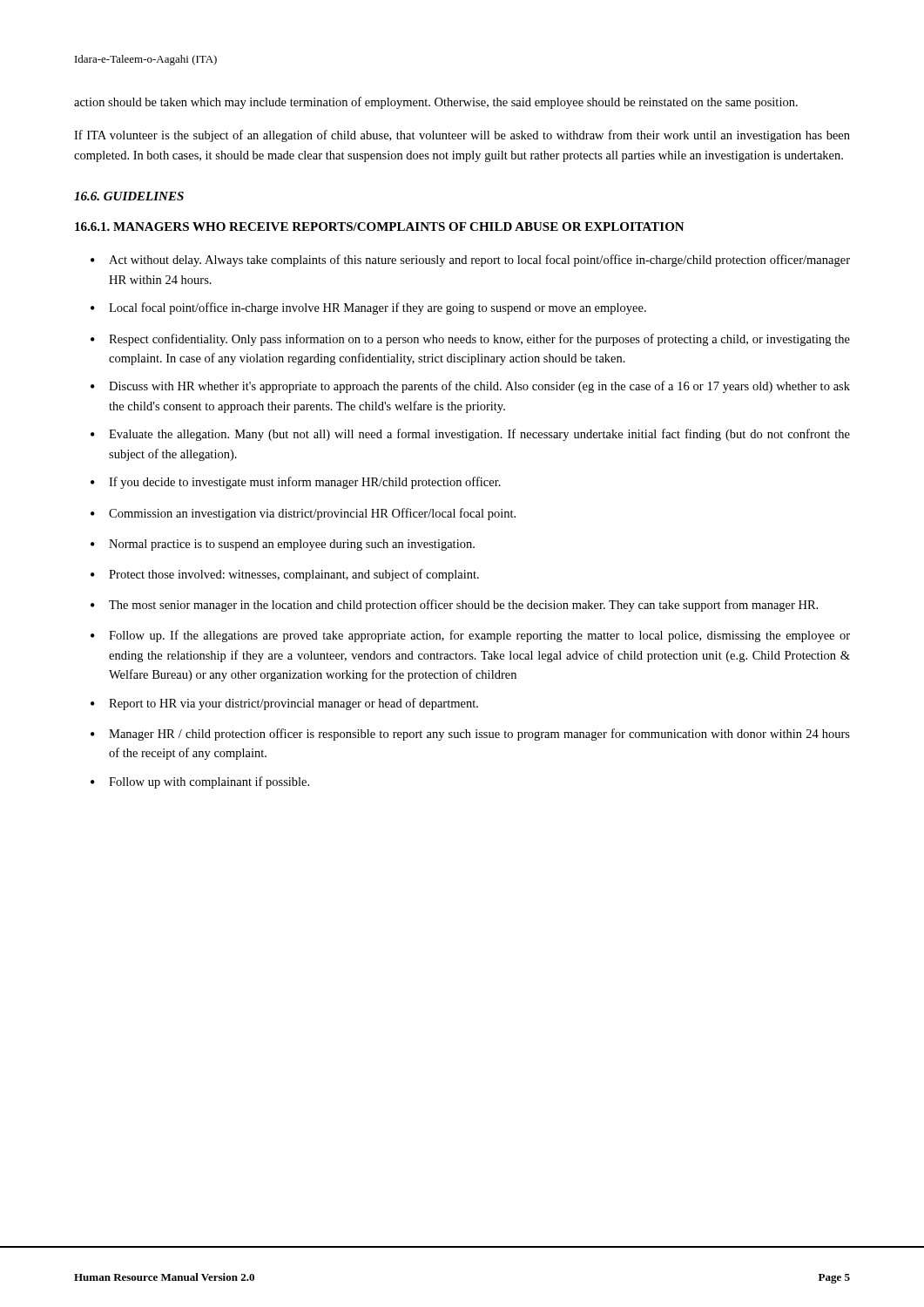Viewport: 924px width, 1307px height.
Task: Locate the block of text that opens with "If ITA volunteer is the subject of"
Action: (462, 145)
